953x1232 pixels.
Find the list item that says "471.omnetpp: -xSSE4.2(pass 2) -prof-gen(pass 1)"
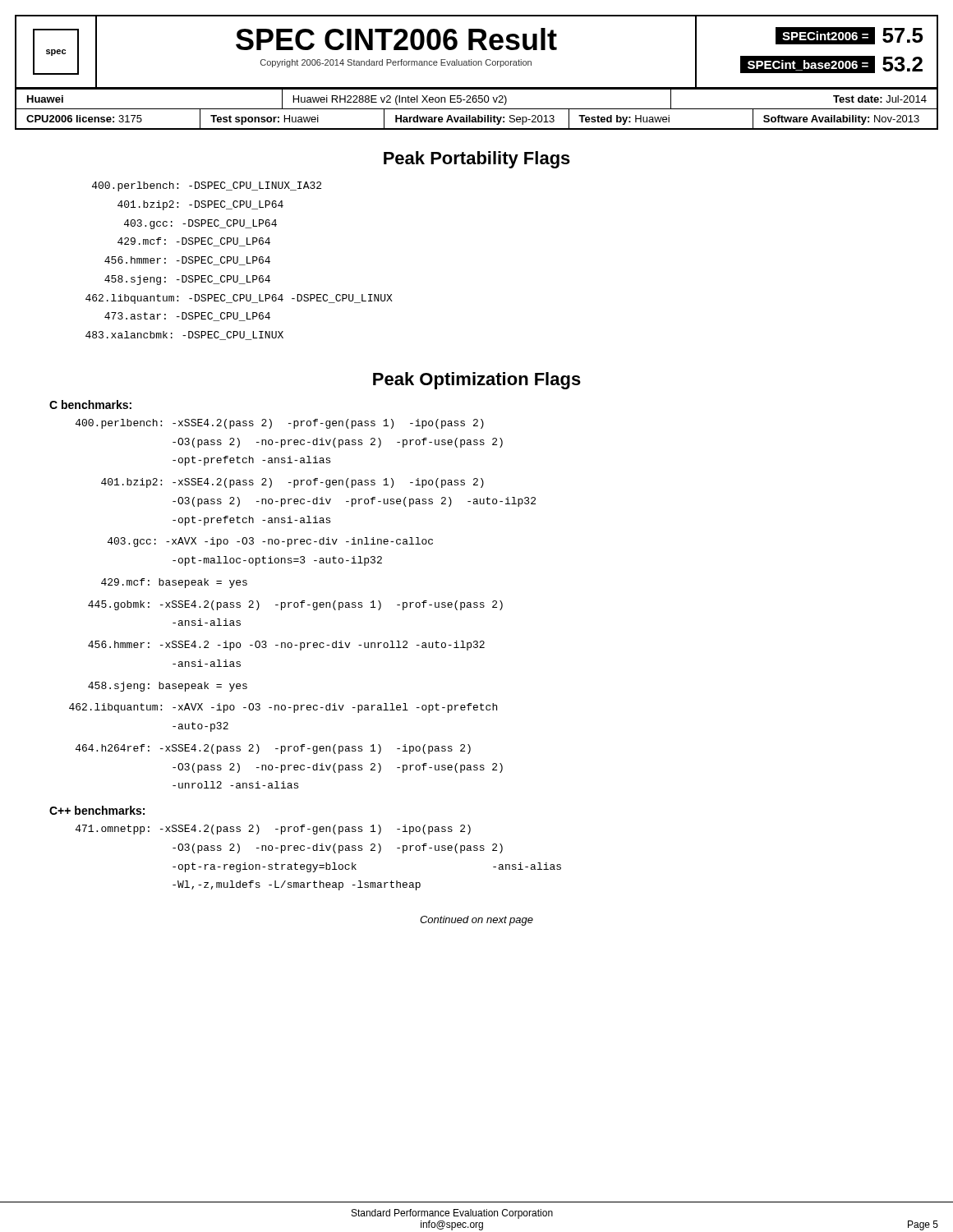(306, 857)
